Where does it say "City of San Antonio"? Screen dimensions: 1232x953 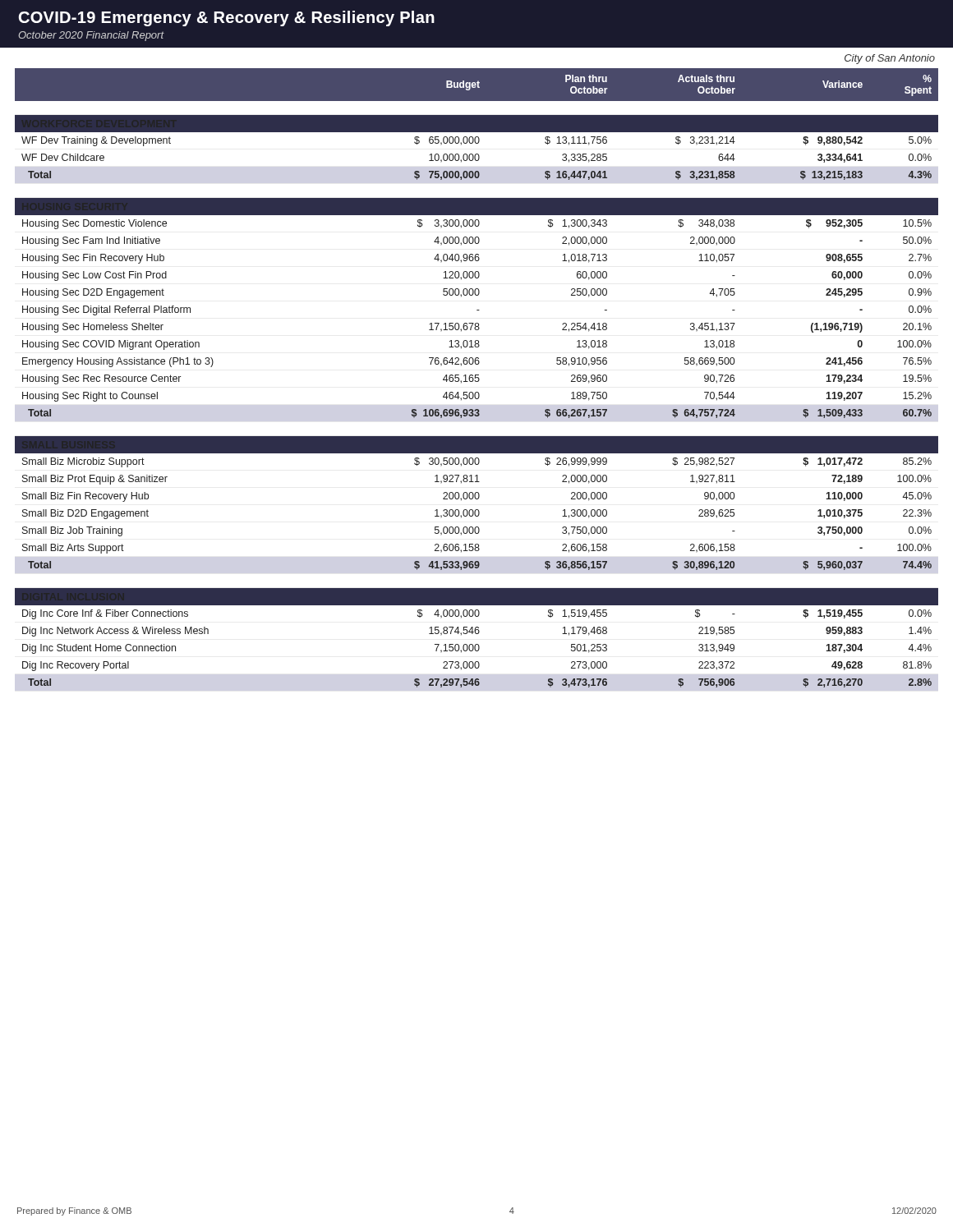coord(889,58)
